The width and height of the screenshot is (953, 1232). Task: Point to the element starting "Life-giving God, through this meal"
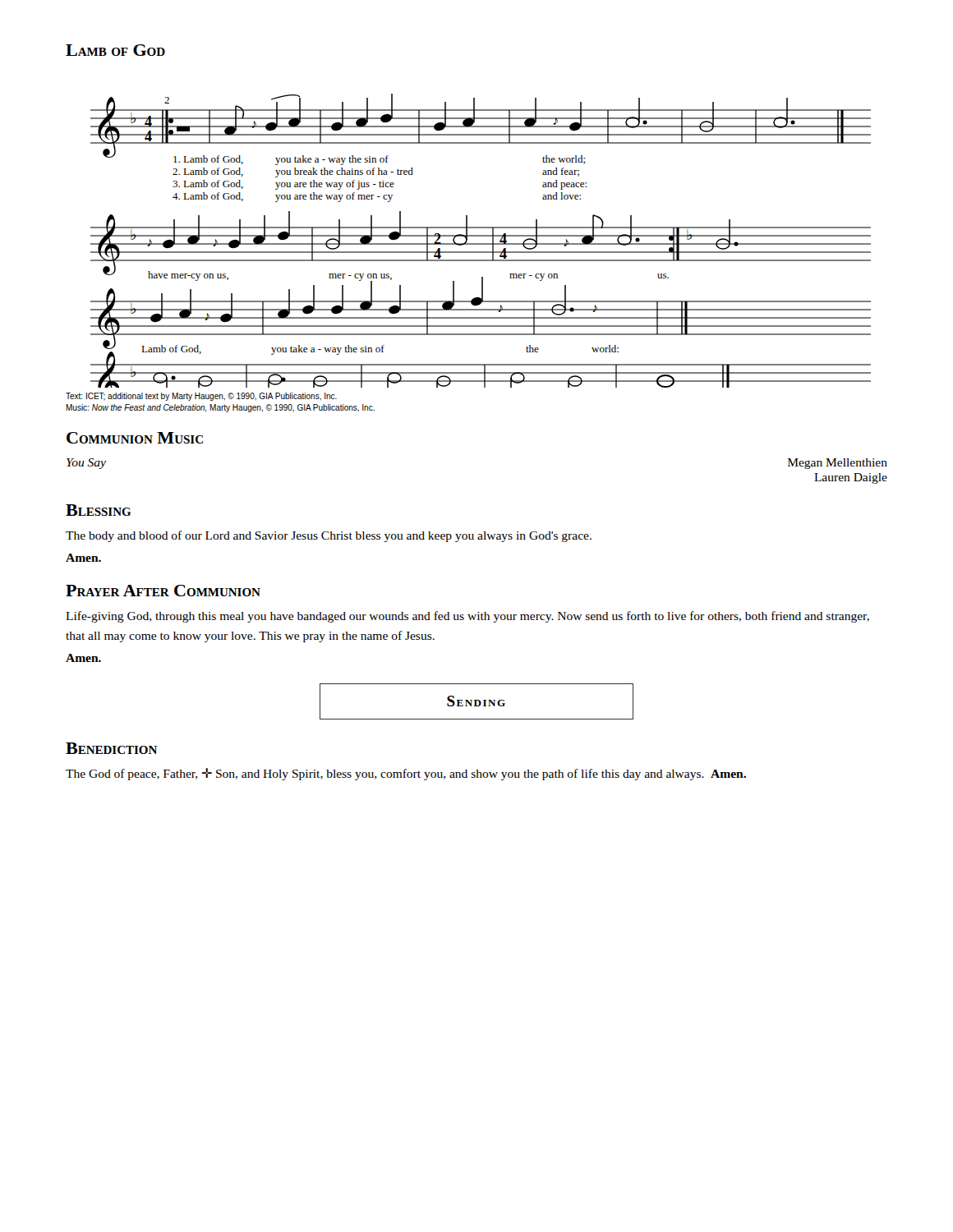(x=468, y=625)
